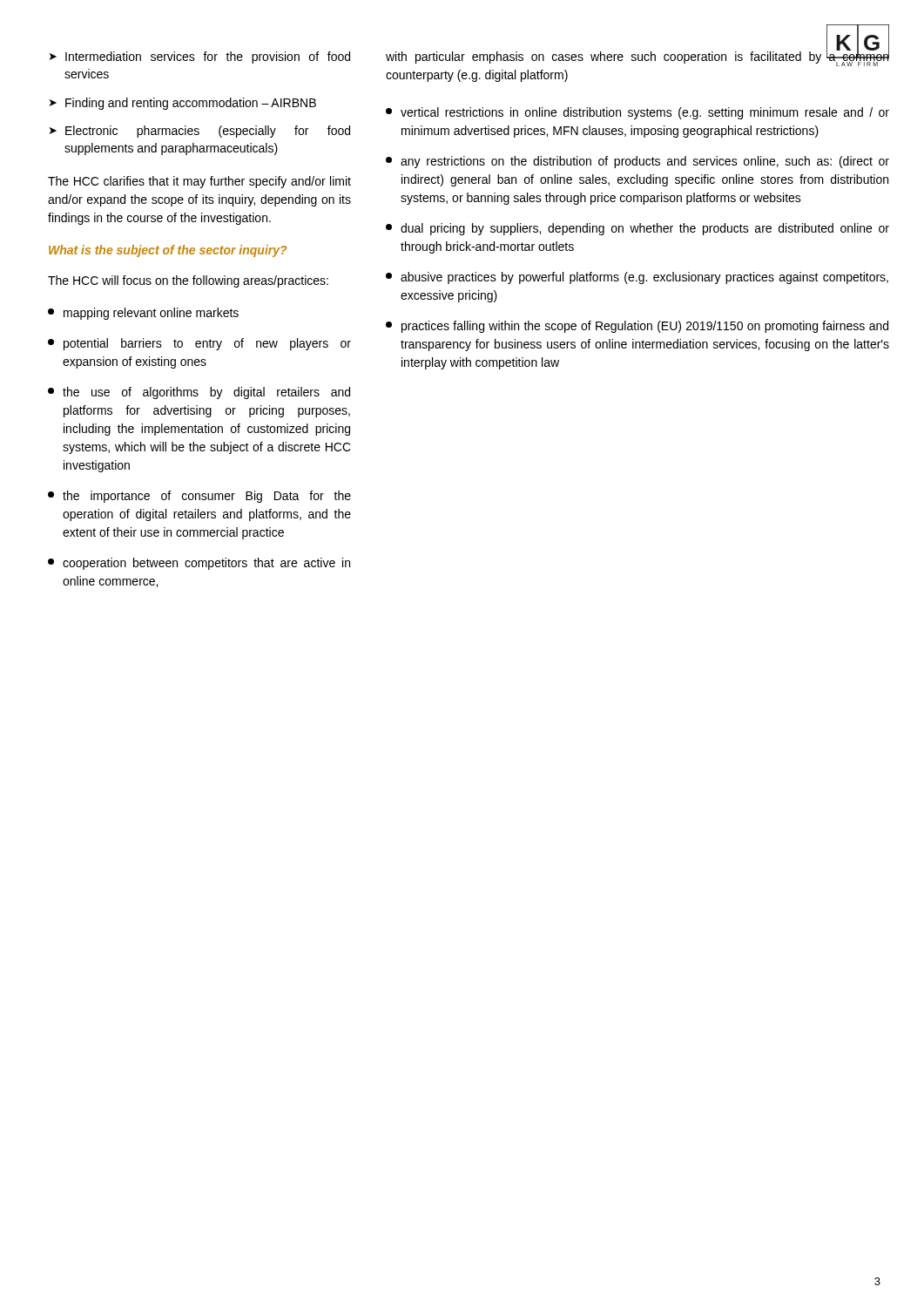
Task: Select the list item that reads "potential barriers to entry of"
Action: coord(199,353)
